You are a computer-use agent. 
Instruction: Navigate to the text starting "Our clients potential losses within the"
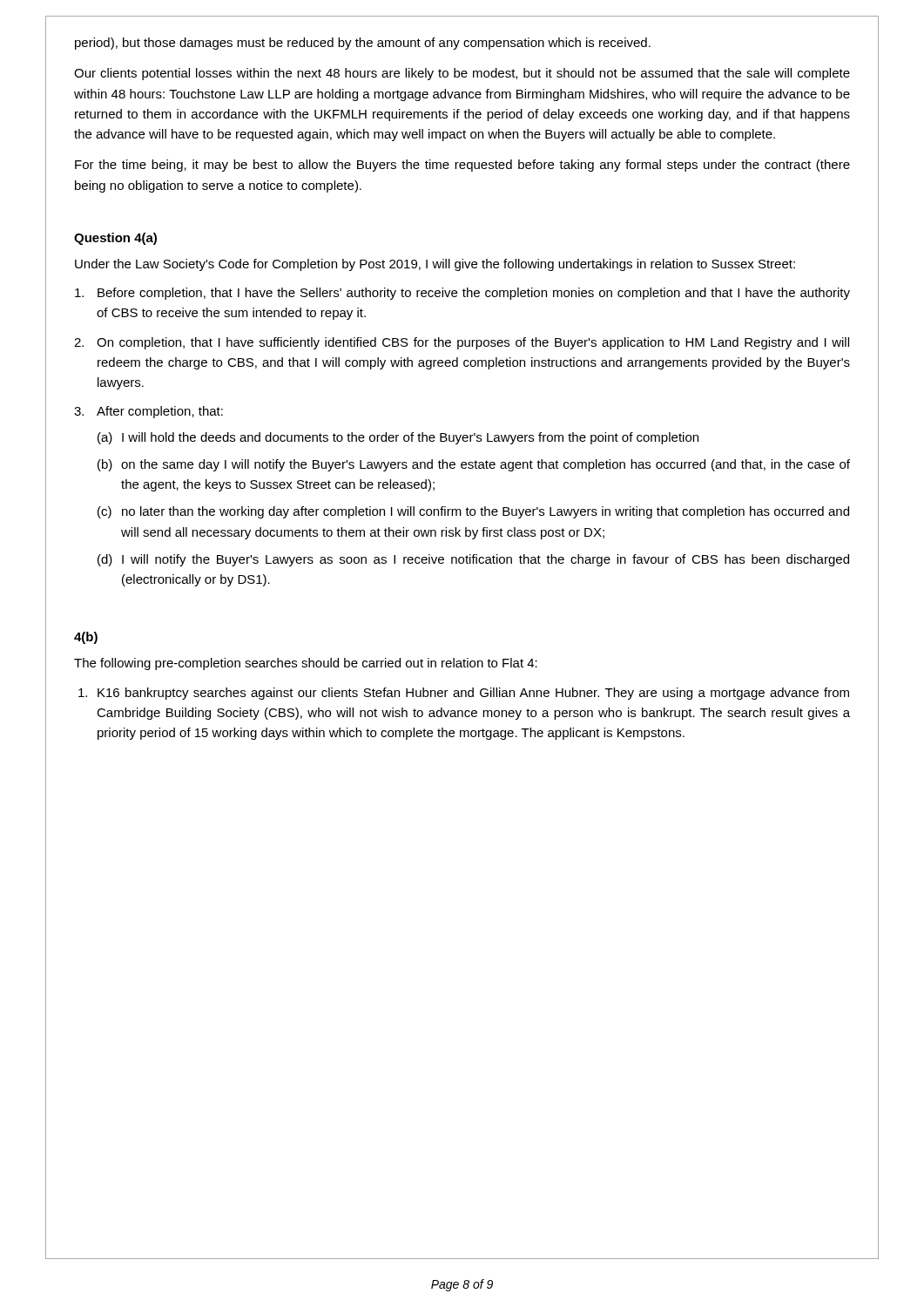tap(462, 103)
